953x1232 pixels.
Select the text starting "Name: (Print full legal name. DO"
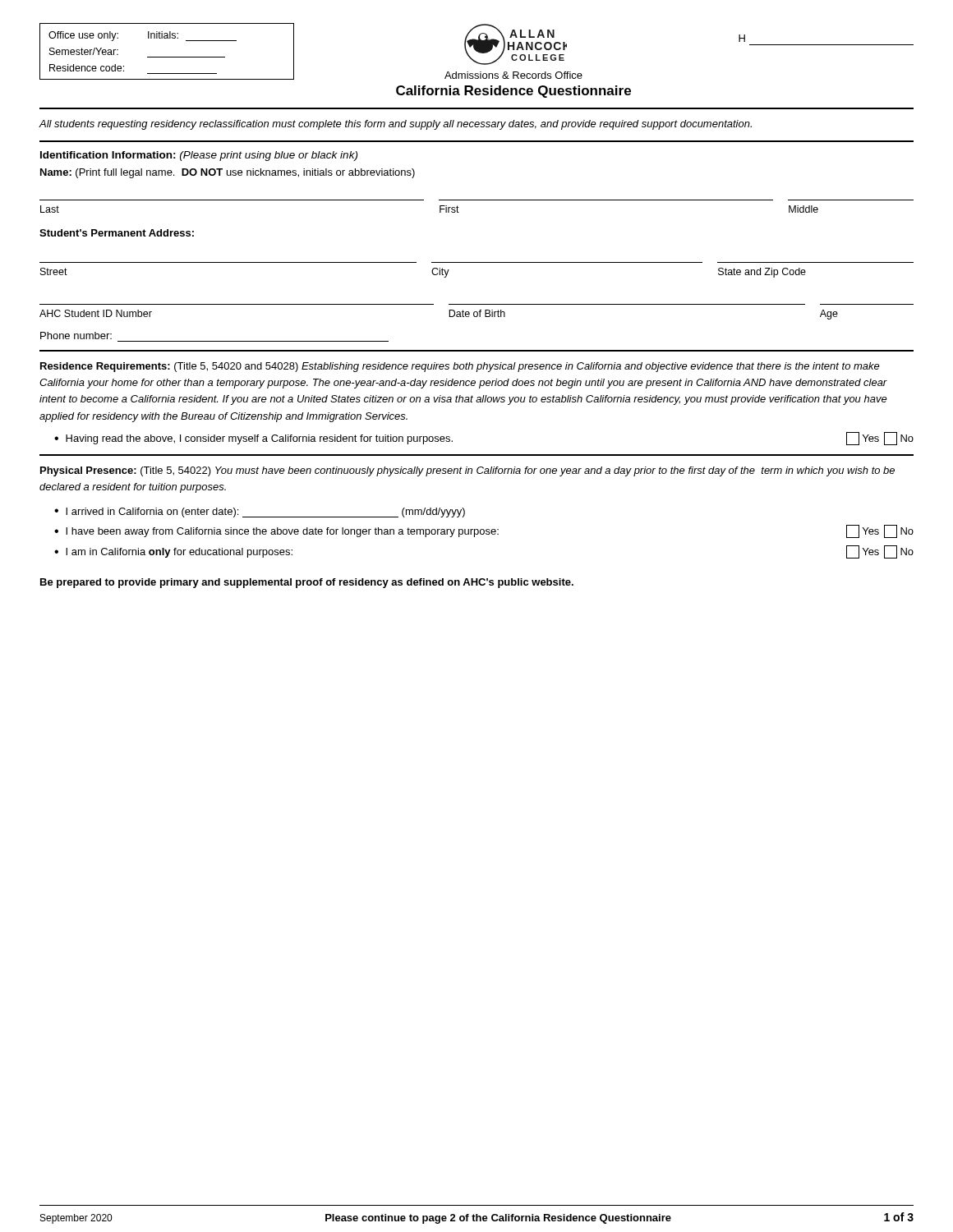[227, 172]
